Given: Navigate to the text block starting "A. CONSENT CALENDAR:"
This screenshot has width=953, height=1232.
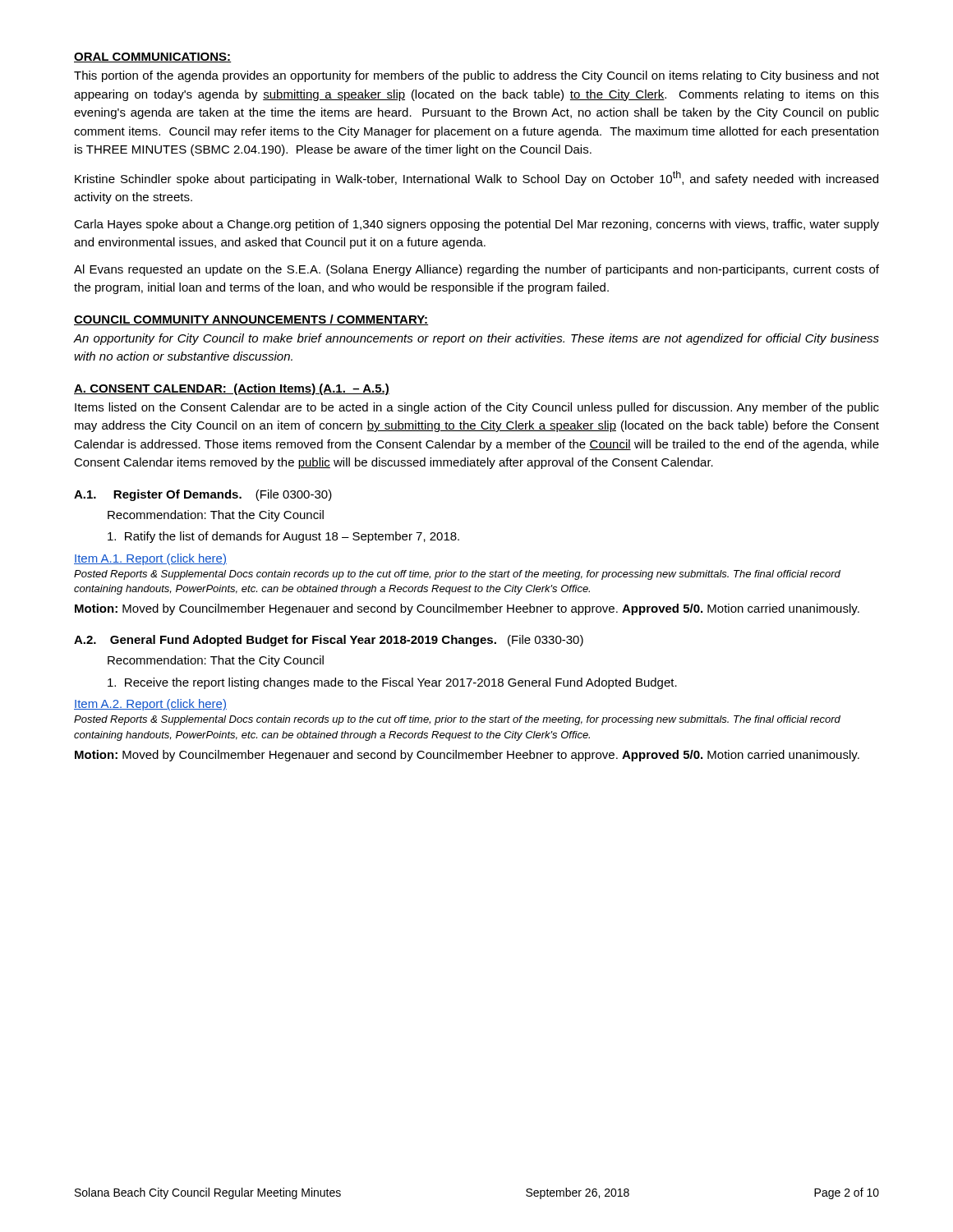Looking at the screenshot, I should (x=232, y=388).
